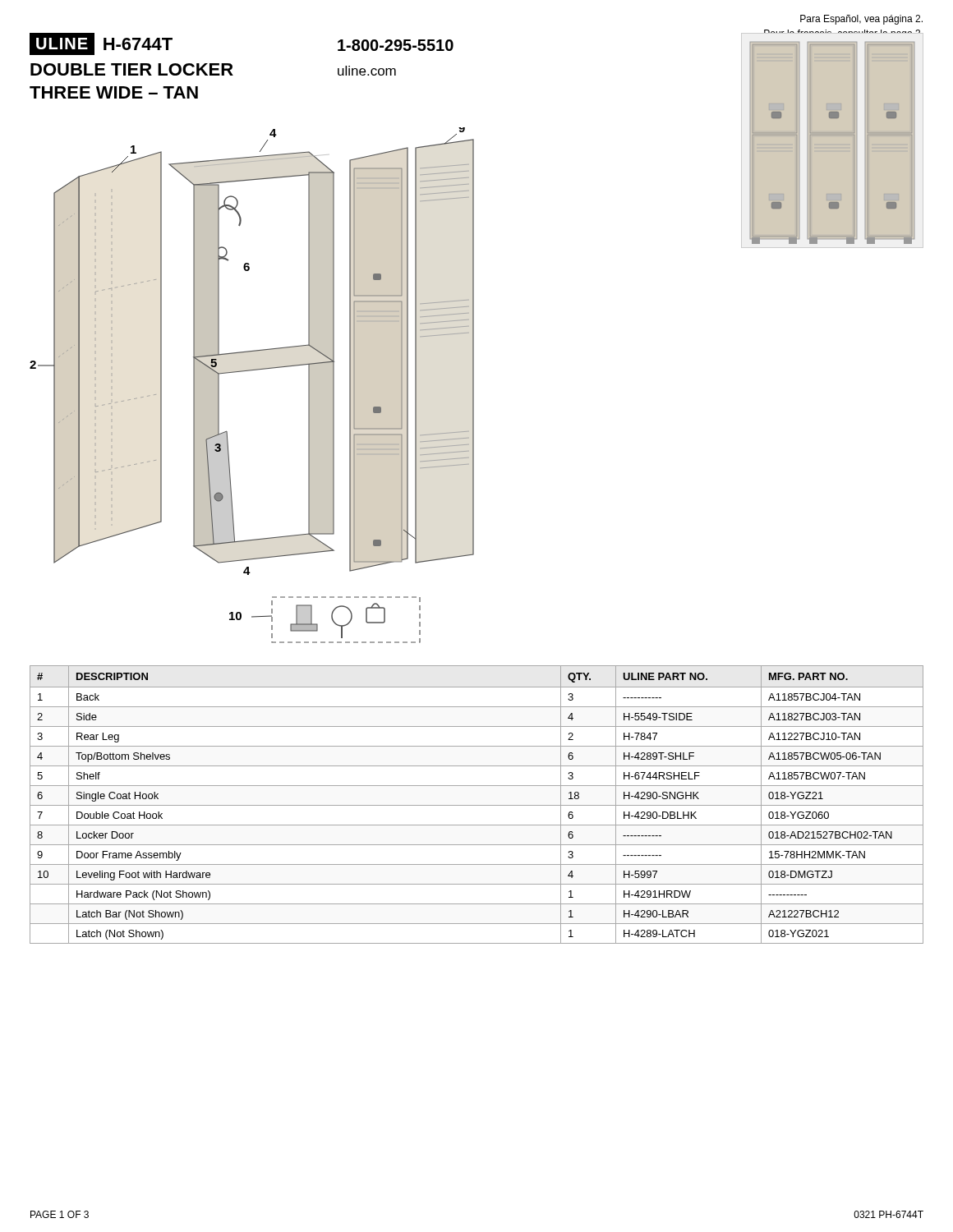
Task: Locate a table
Action: (476, 804)
